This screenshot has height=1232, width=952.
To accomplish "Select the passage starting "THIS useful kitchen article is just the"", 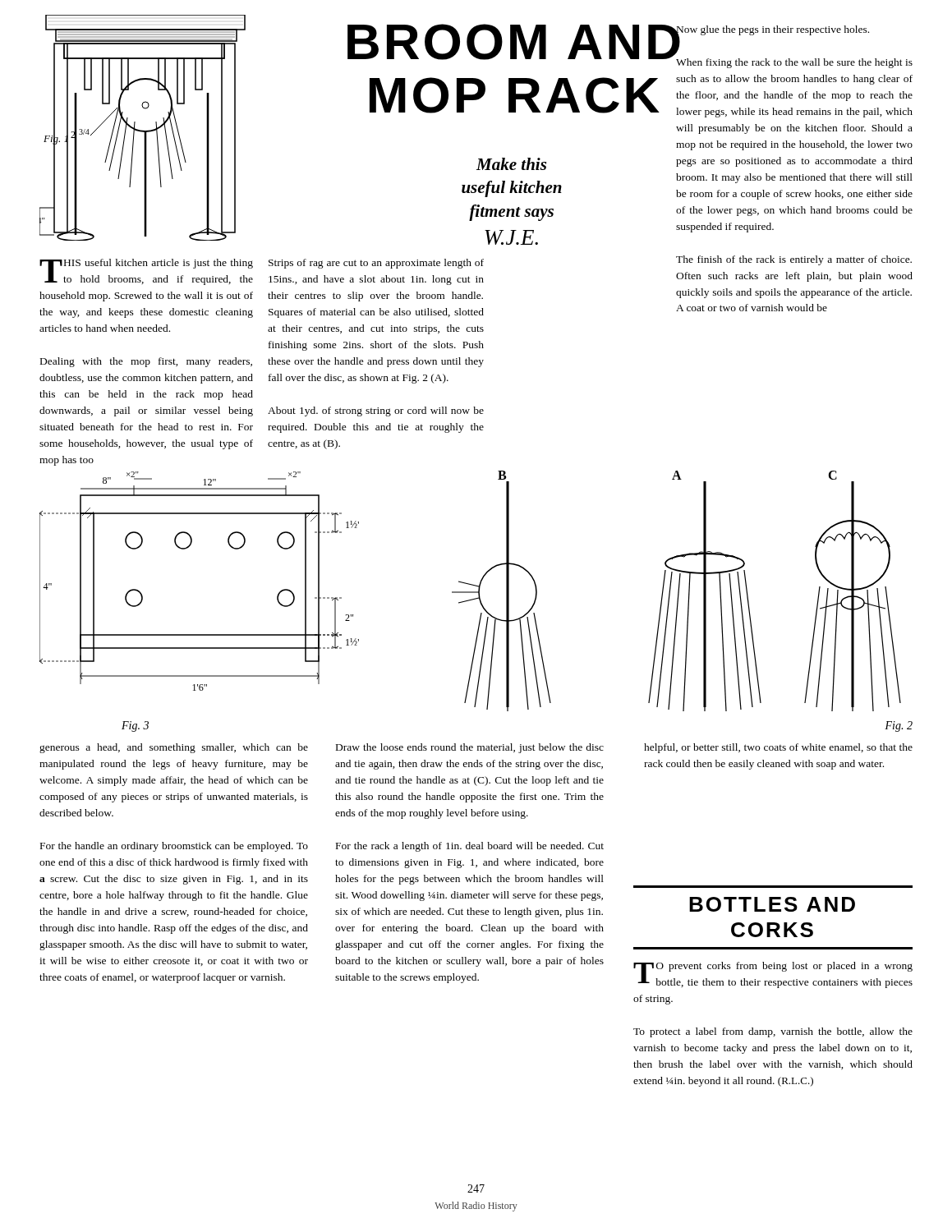I will tap(146, 360).
